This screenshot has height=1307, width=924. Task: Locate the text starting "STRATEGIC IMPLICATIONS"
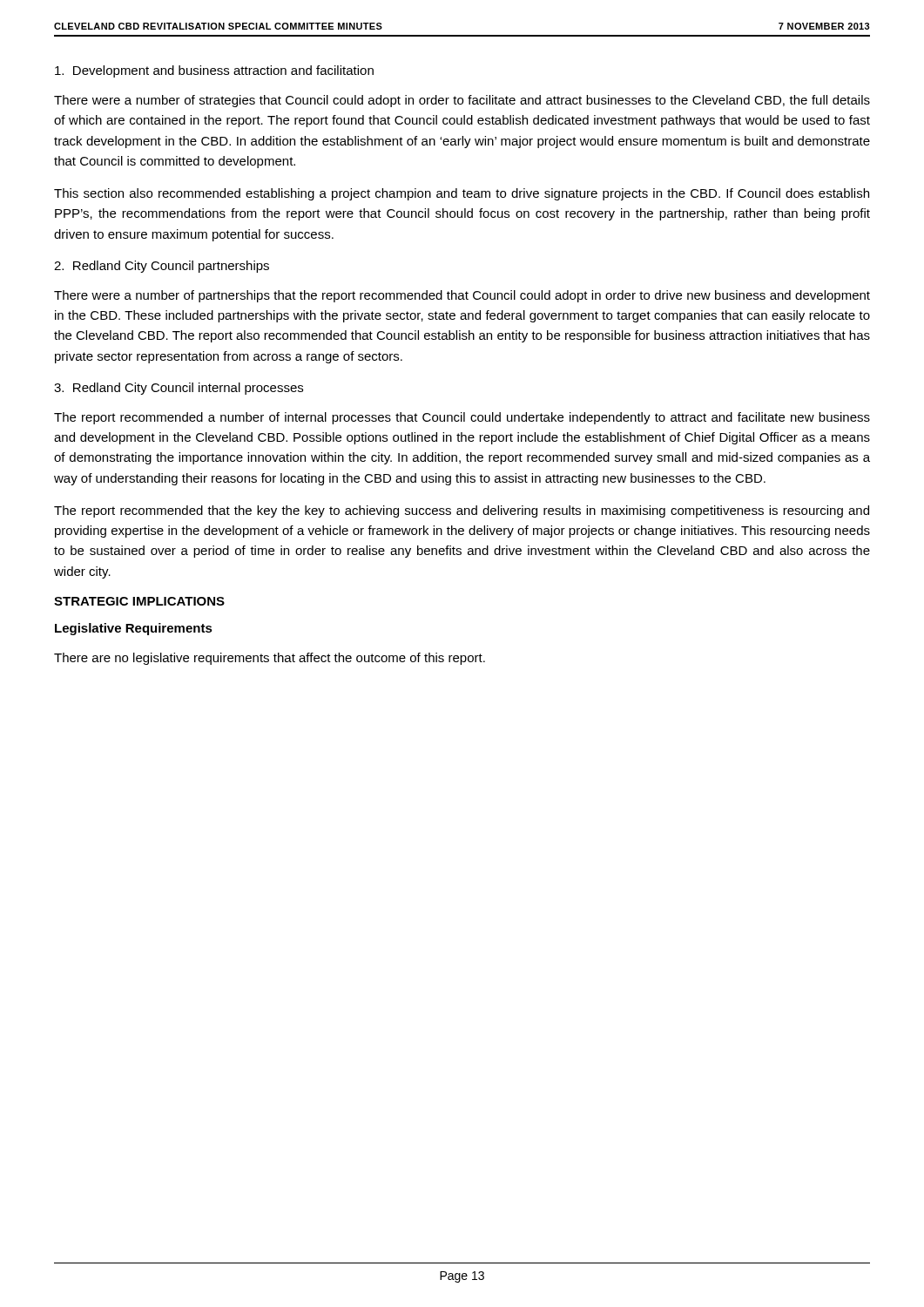(x=139, y=601)
